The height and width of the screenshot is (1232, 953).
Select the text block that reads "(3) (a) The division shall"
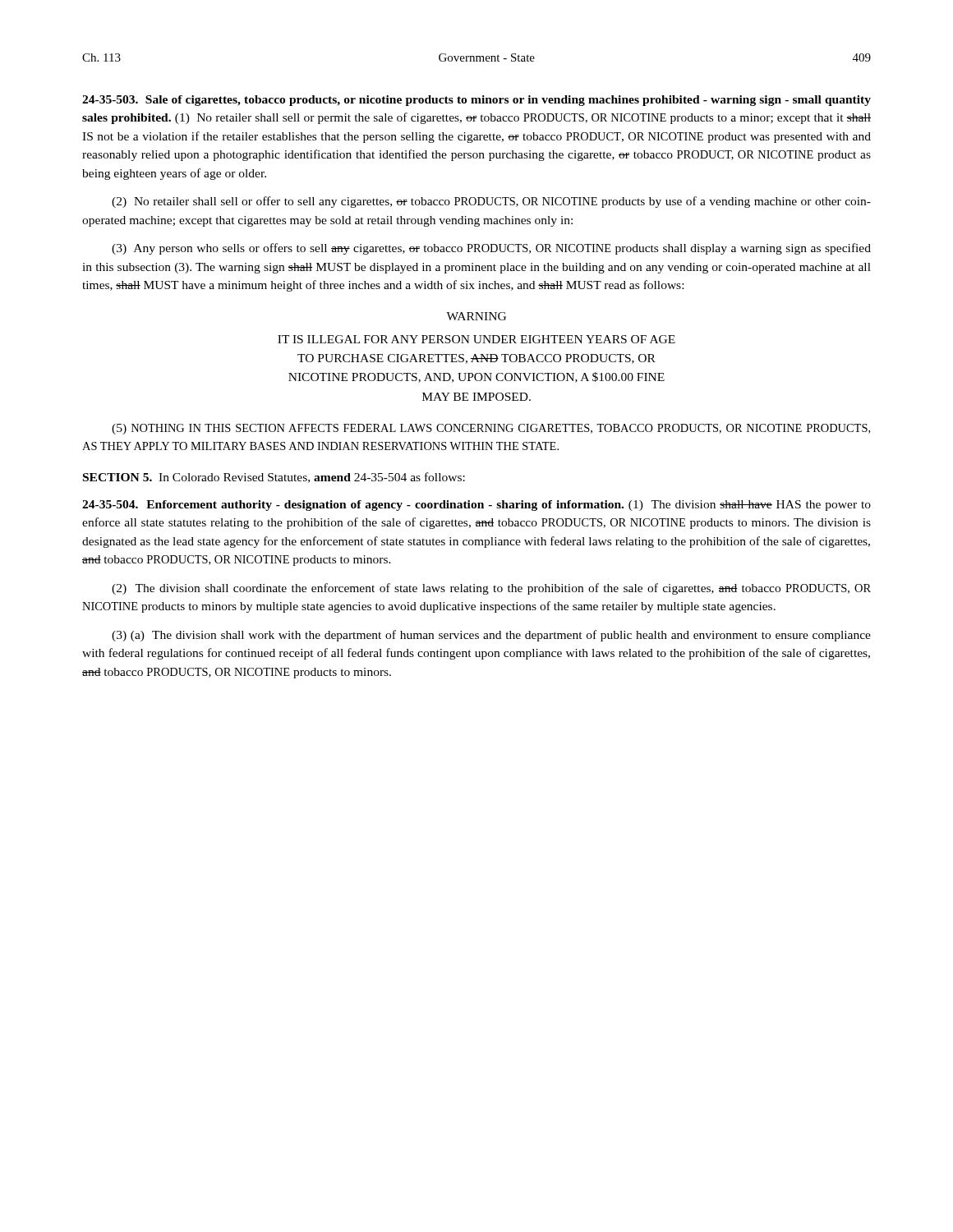coord(476,653)
